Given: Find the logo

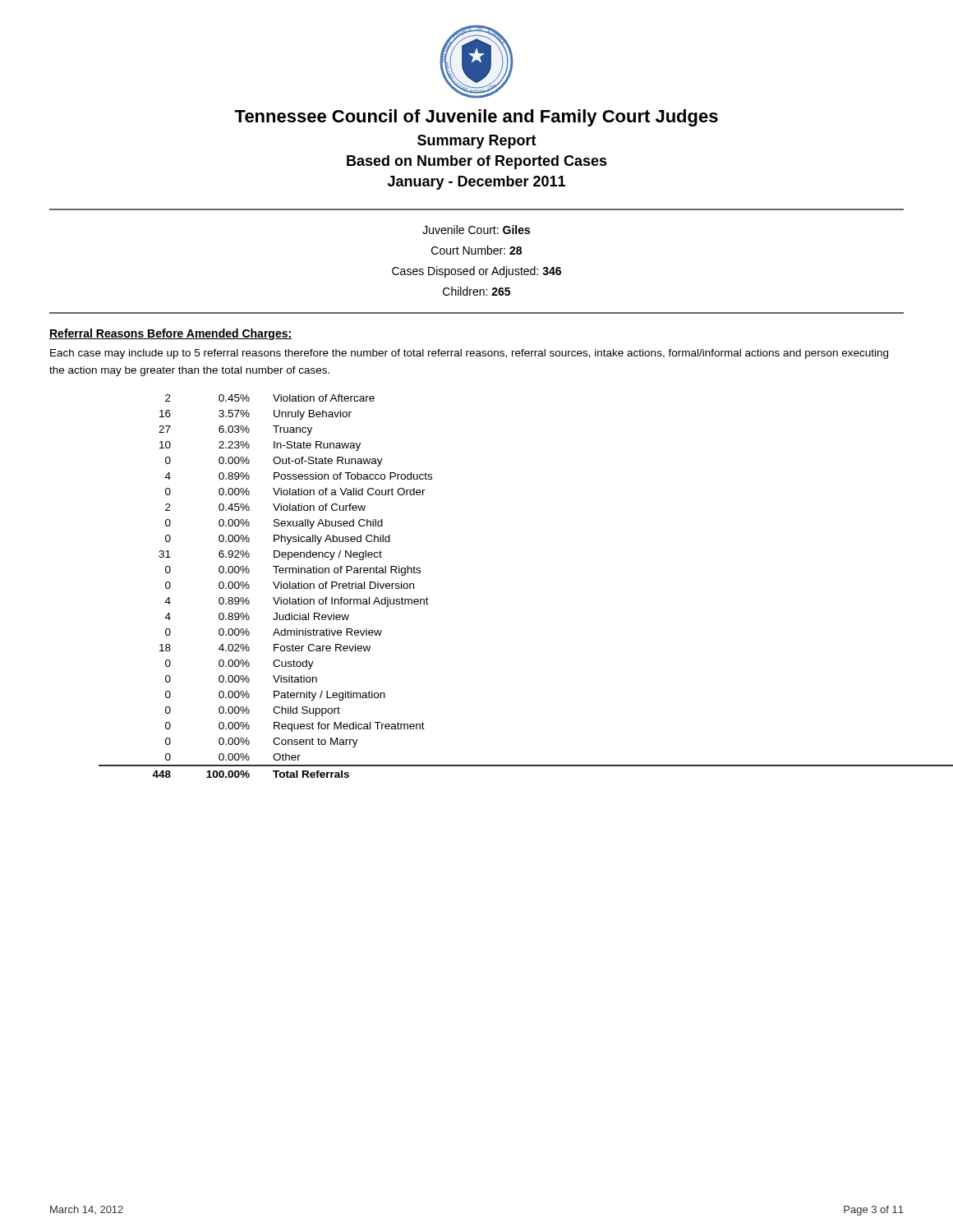Looking at the screenshot, I should click(x=476, y=99).
